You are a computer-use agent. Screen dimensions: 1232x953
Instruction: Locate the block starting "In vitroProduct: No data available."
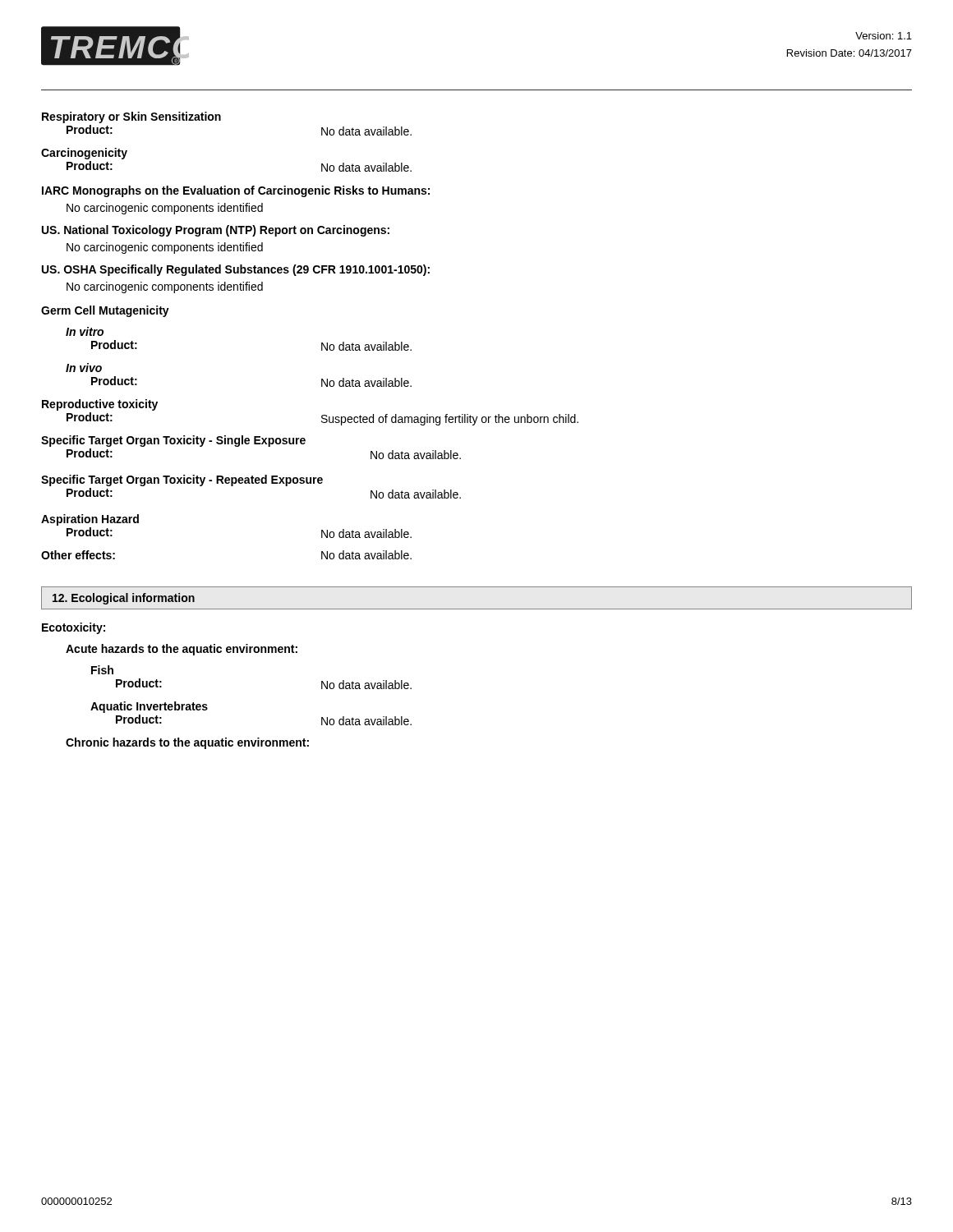point(85,331)
